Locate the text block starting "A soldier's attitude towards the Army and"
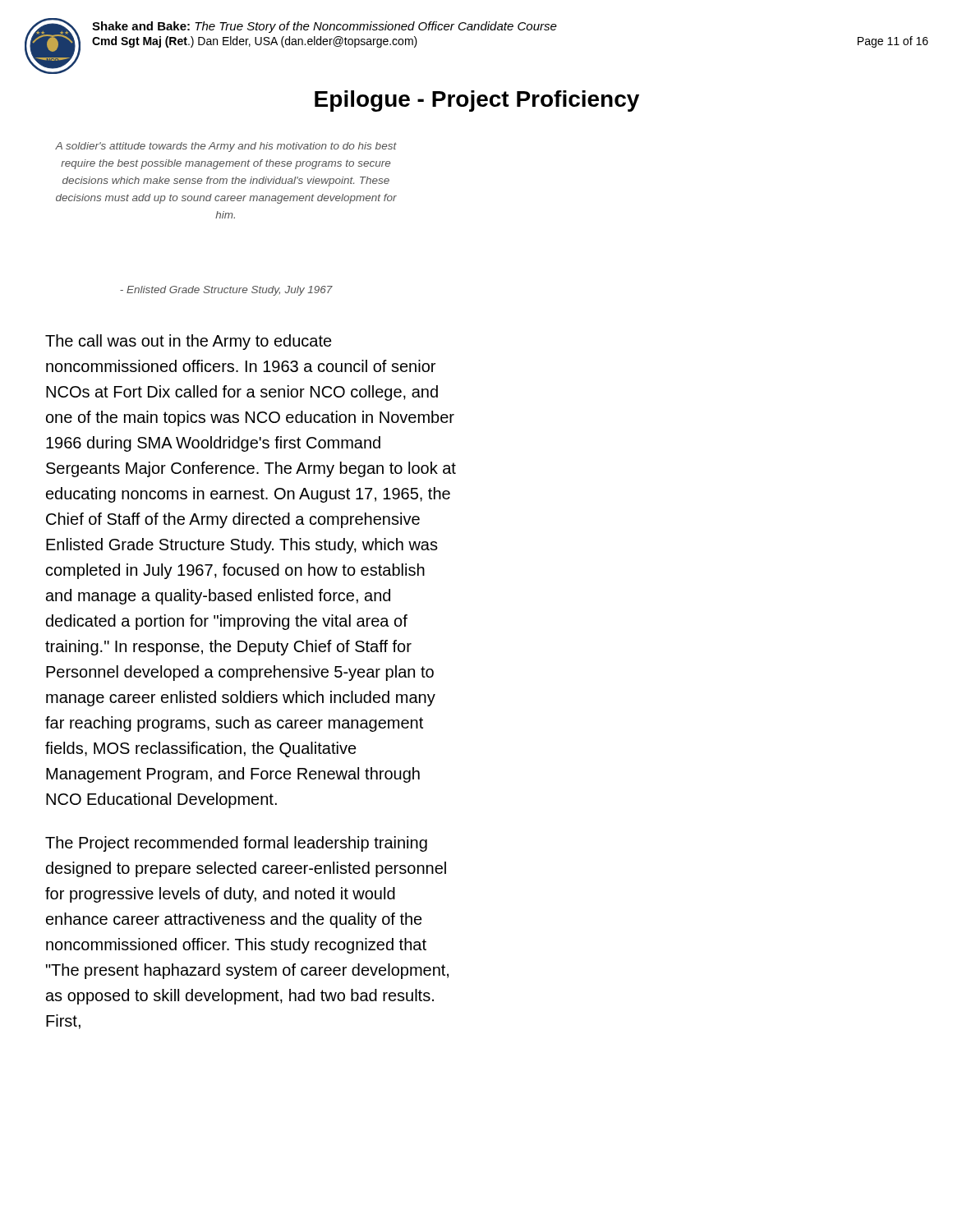 [x=226, y=180]
